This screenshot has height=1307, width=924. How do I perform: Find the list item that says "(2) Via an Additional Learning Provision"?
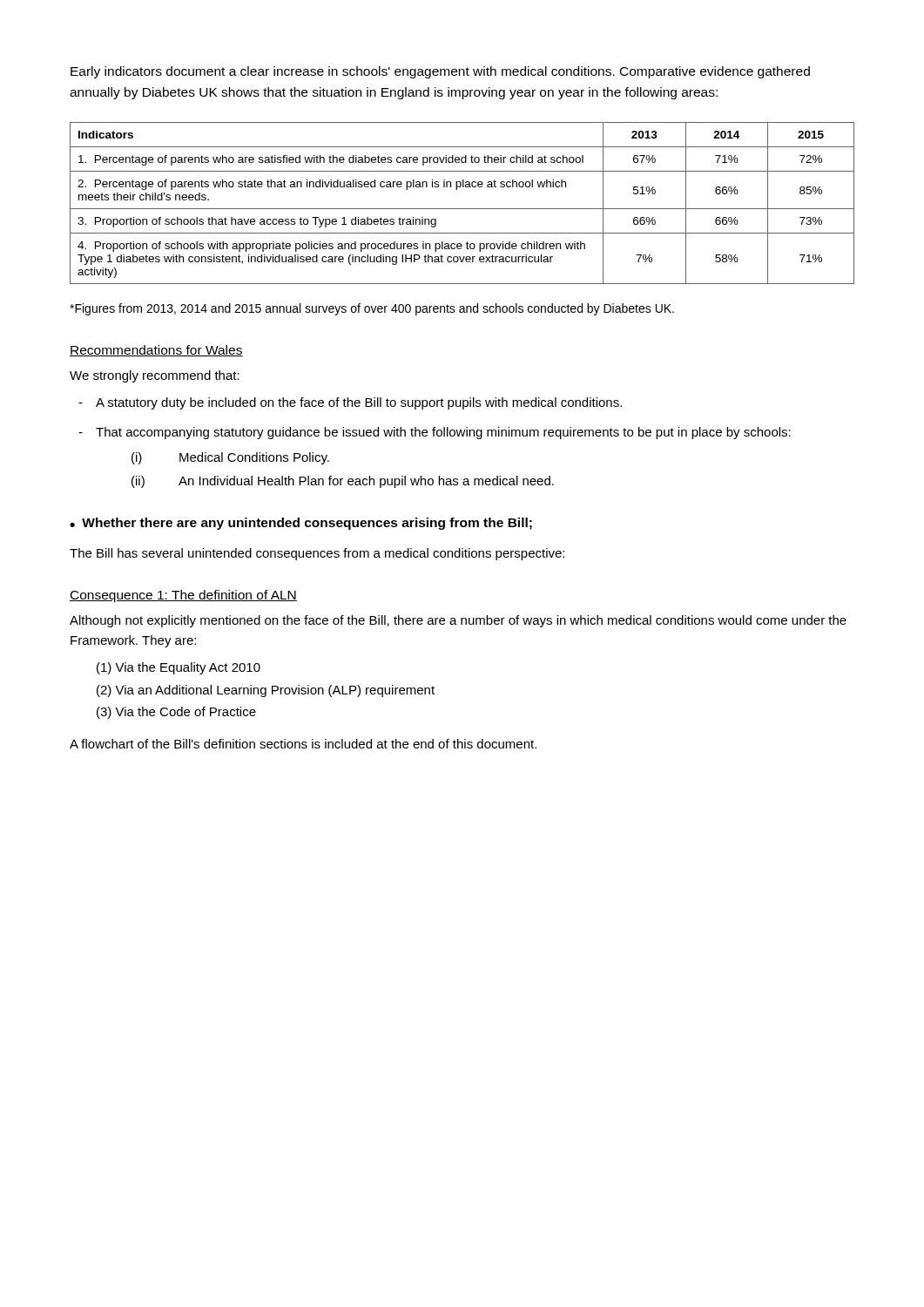(265, 689)
